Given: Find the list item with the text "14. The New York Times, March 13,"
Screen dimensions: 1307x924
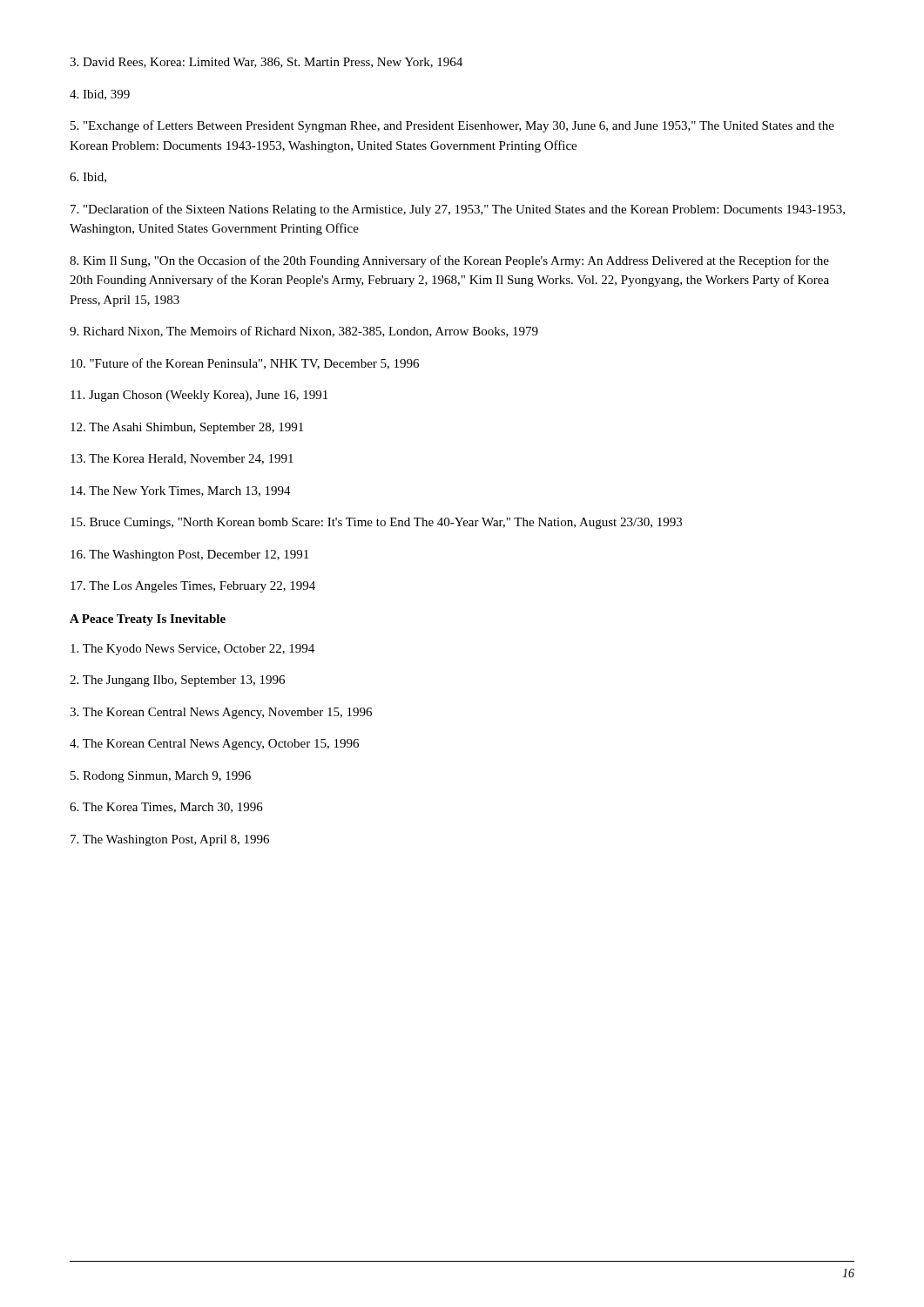Looking at the screenshot, I should pos(180,490).
